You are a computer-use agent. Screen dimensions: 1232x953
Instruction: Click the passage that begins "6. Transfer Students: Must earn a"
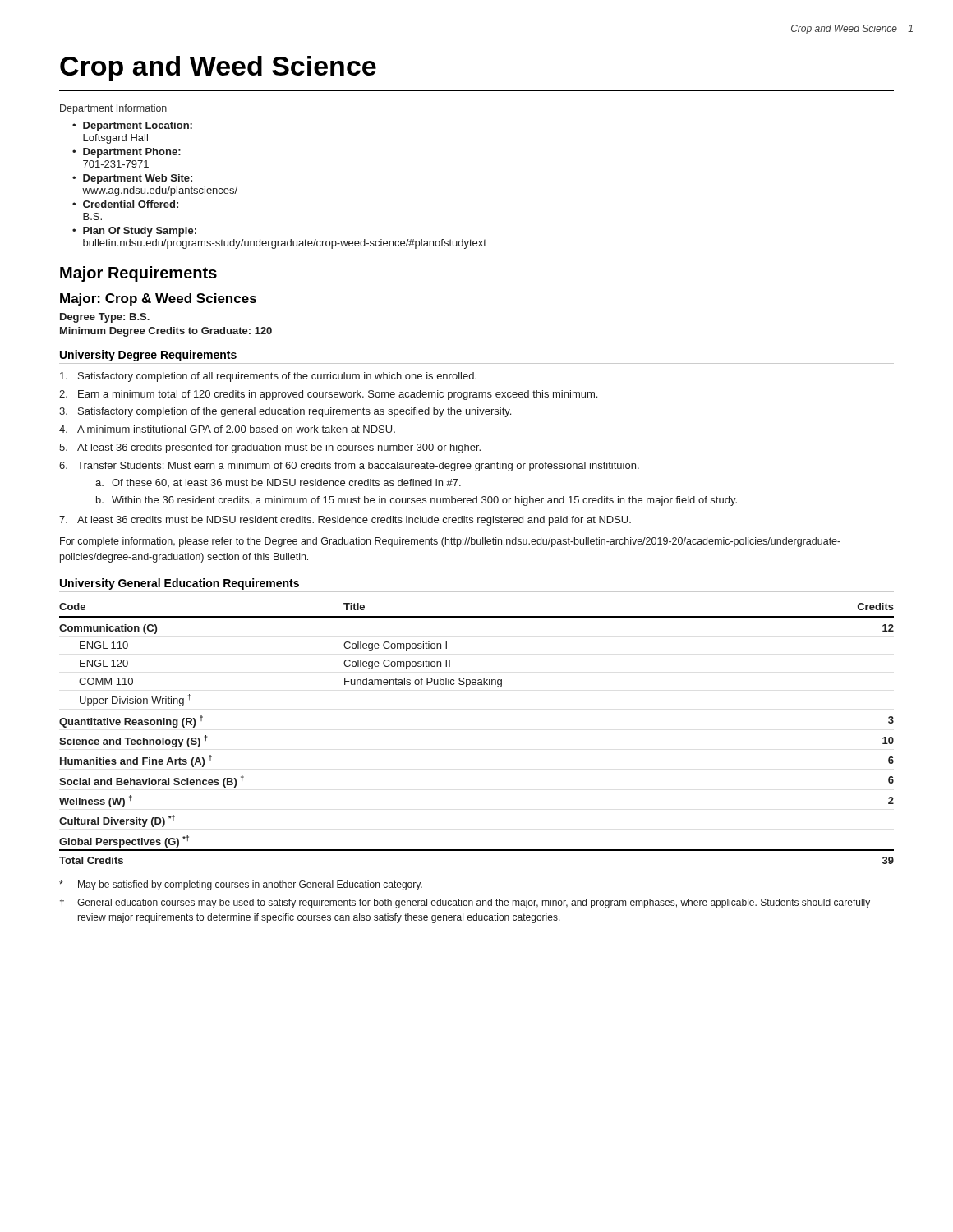398,484
